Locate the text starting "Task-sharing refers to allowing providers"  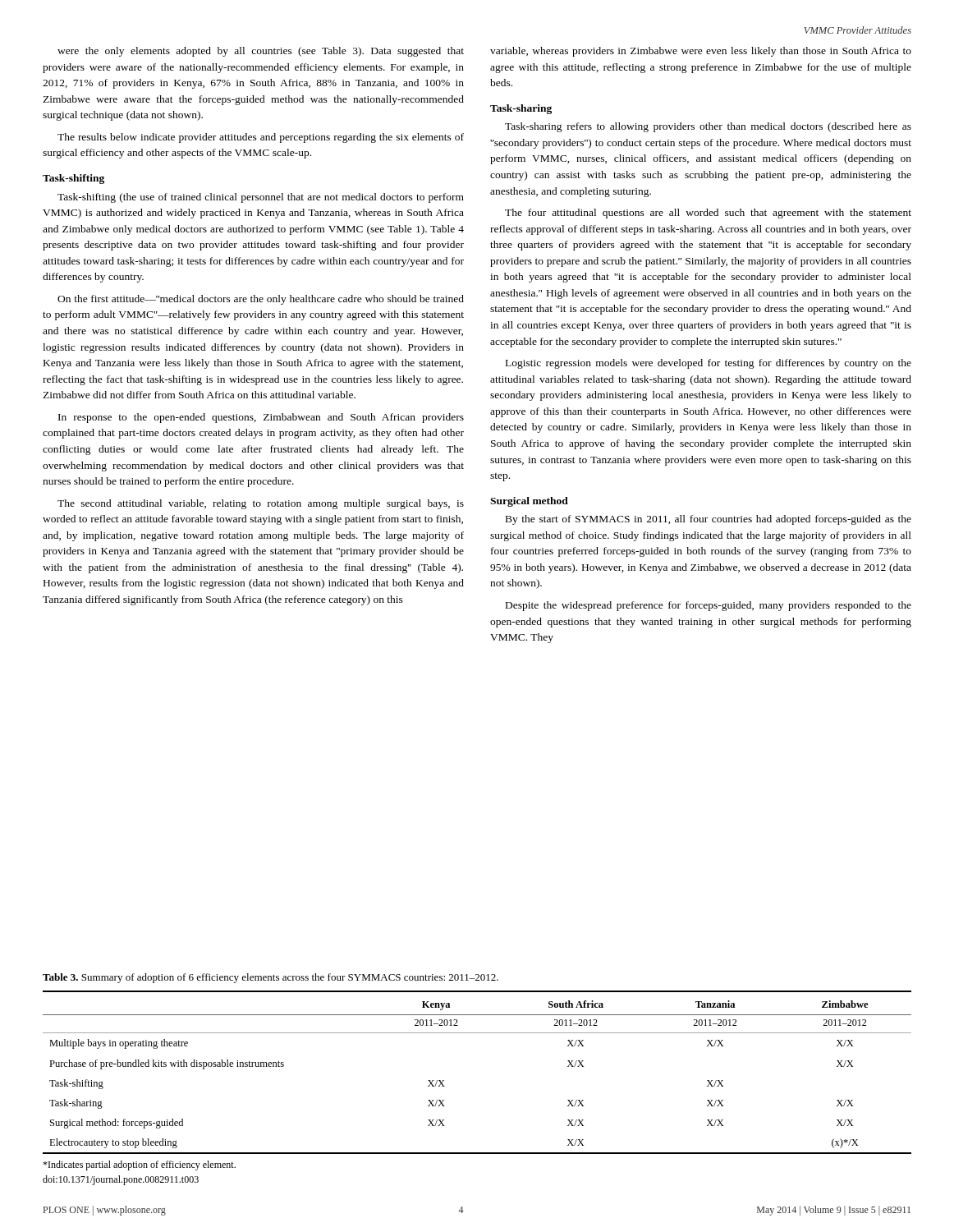701,301
